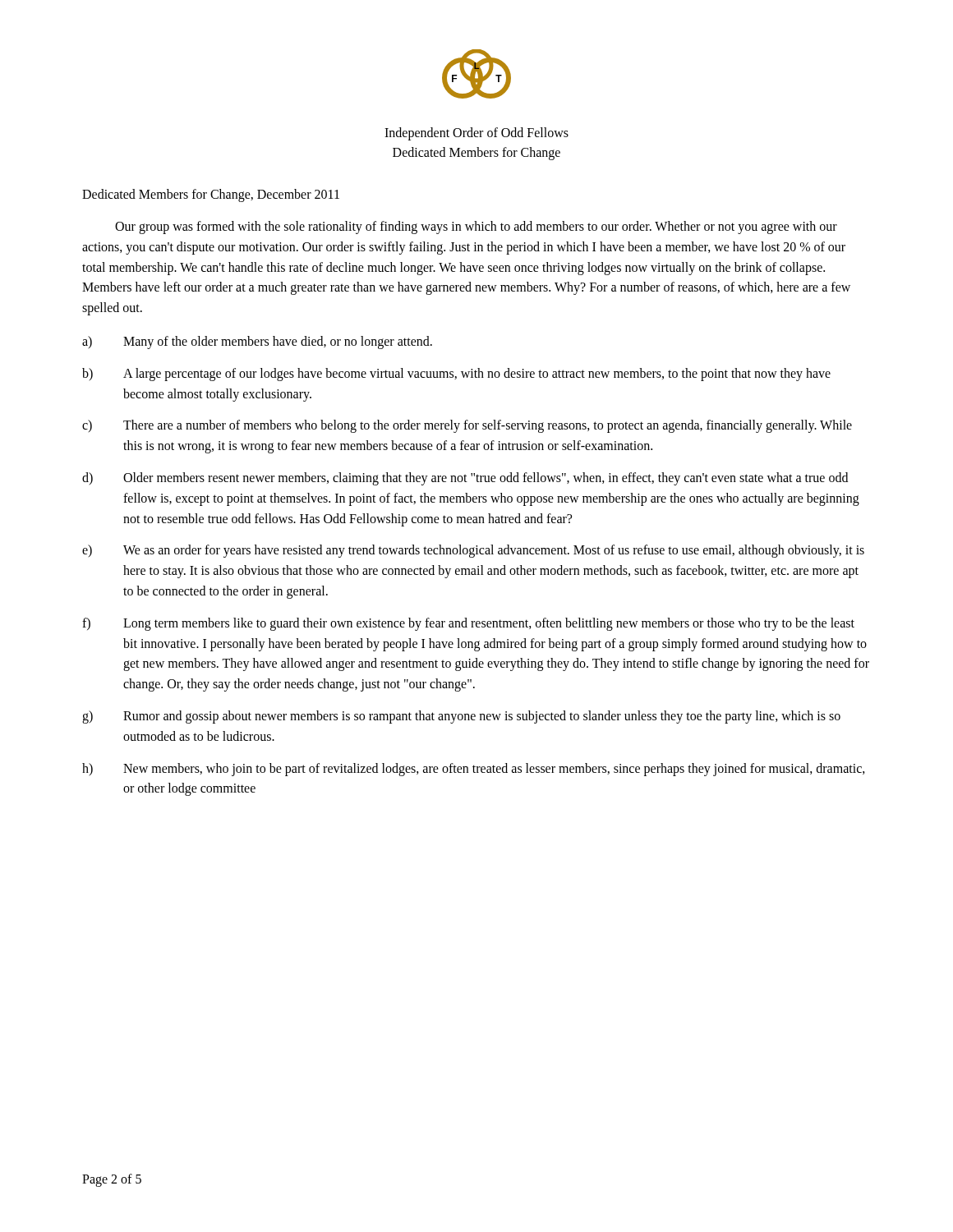Image resolution: width=953 pixels, height=1232 pixels.
Task: Navigate to the element starting "b) A large percentage of"
Action: [476, 384]
